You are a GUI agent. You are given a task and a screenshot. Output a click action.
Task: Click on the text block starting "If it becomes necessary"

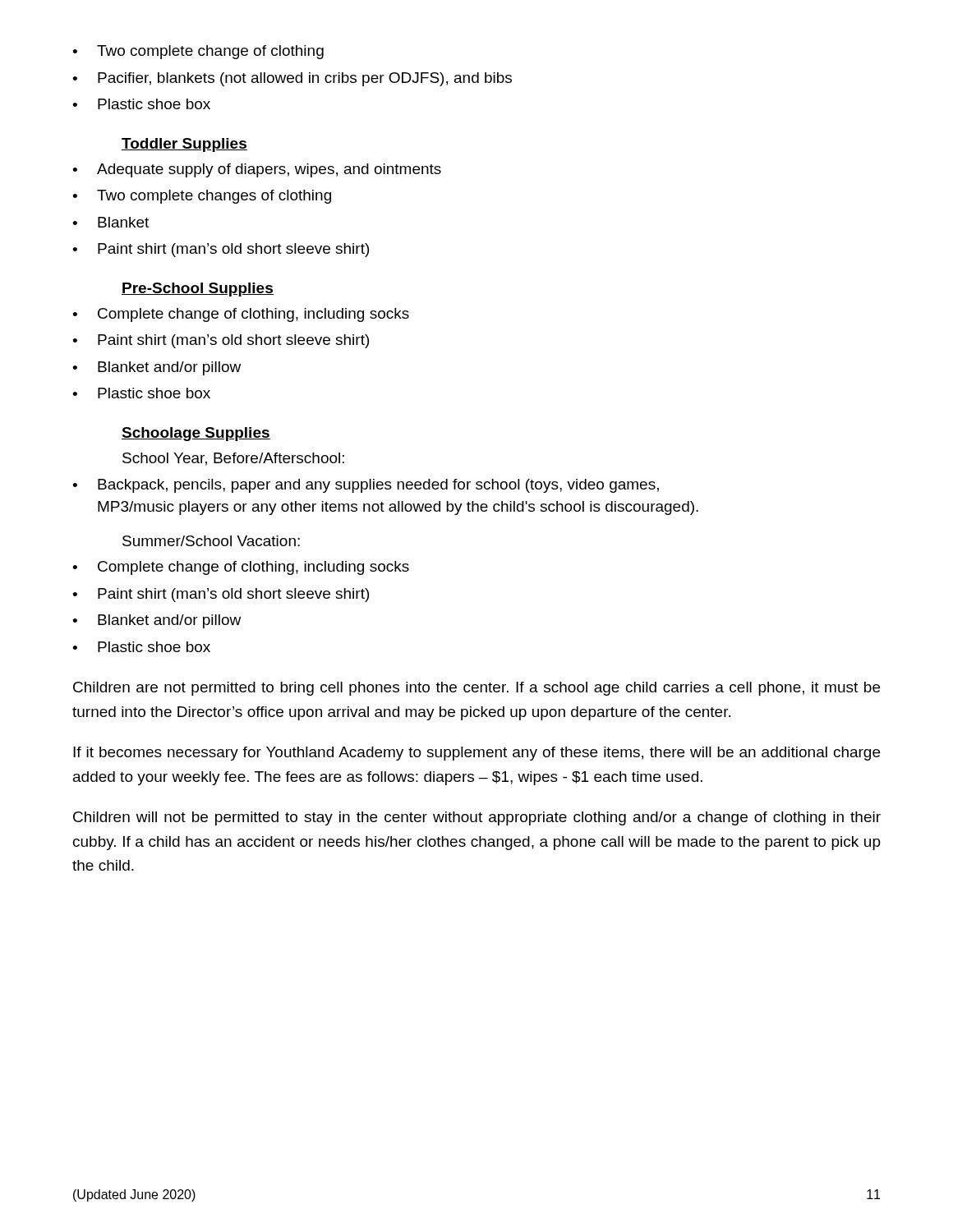476,764
